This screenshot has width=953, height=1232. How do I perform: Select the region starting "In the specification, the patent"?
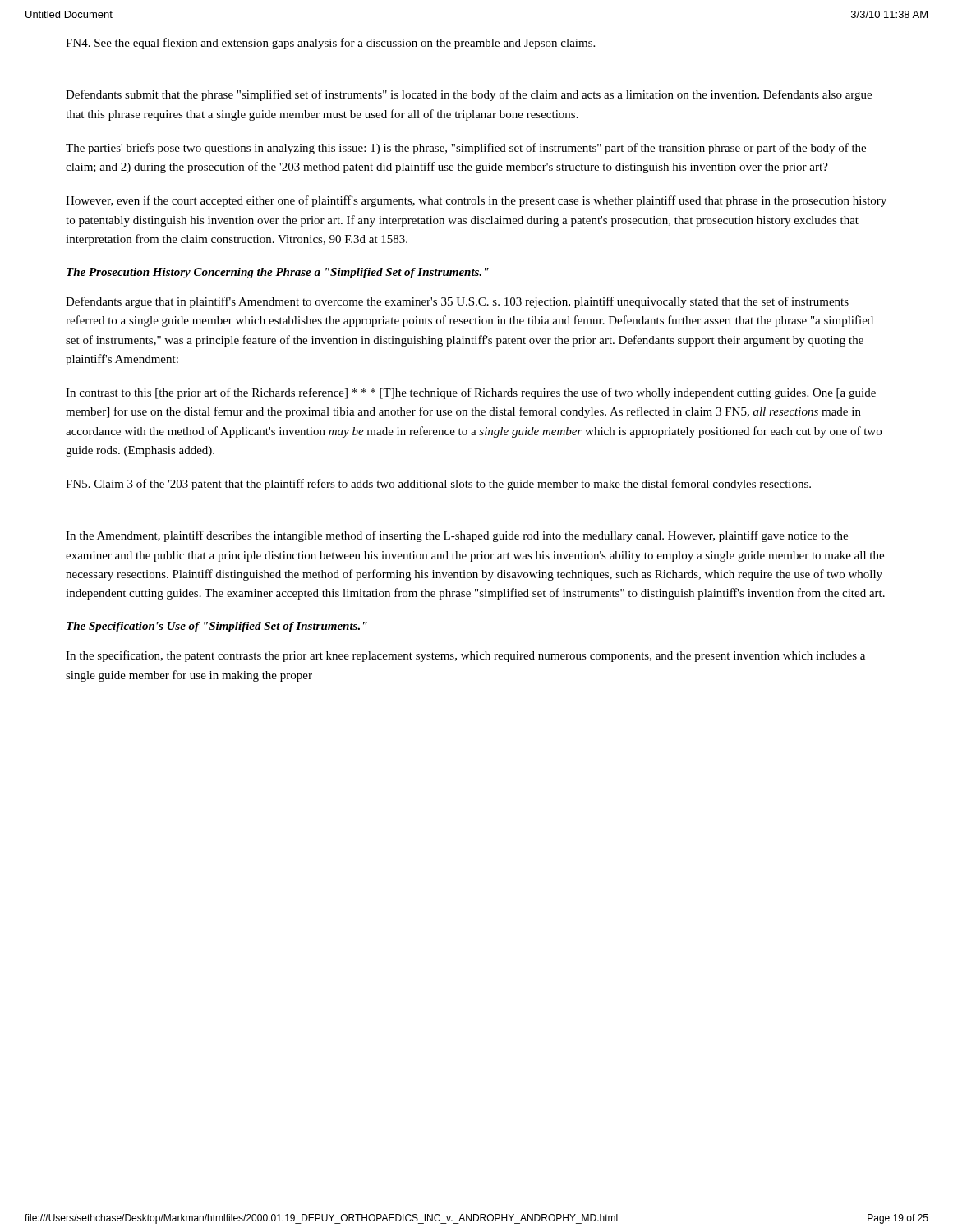466,665
